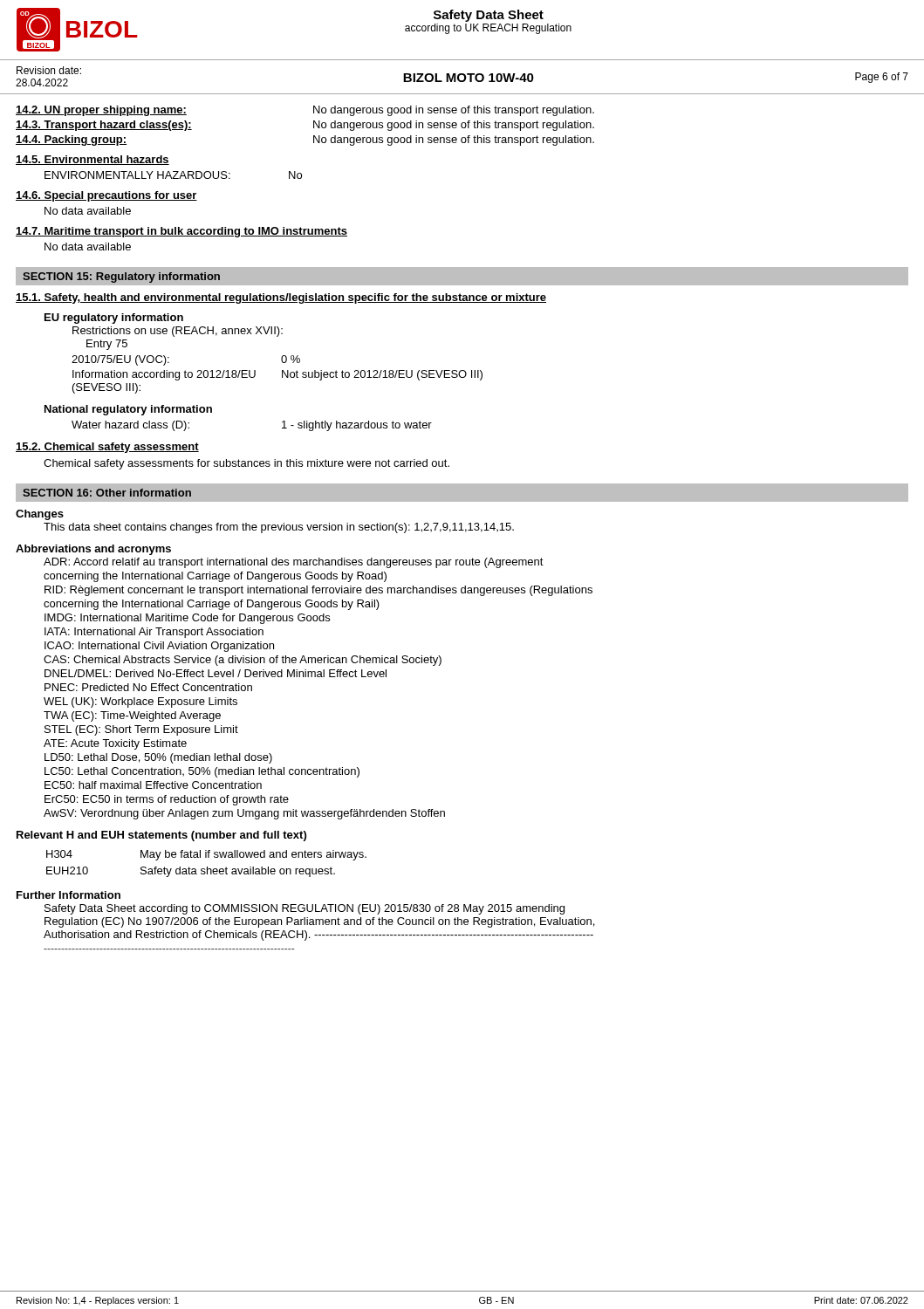
Task: Click on the passage starting "Changes This data sheet contains changes from the"
Action: pos(462,520)
